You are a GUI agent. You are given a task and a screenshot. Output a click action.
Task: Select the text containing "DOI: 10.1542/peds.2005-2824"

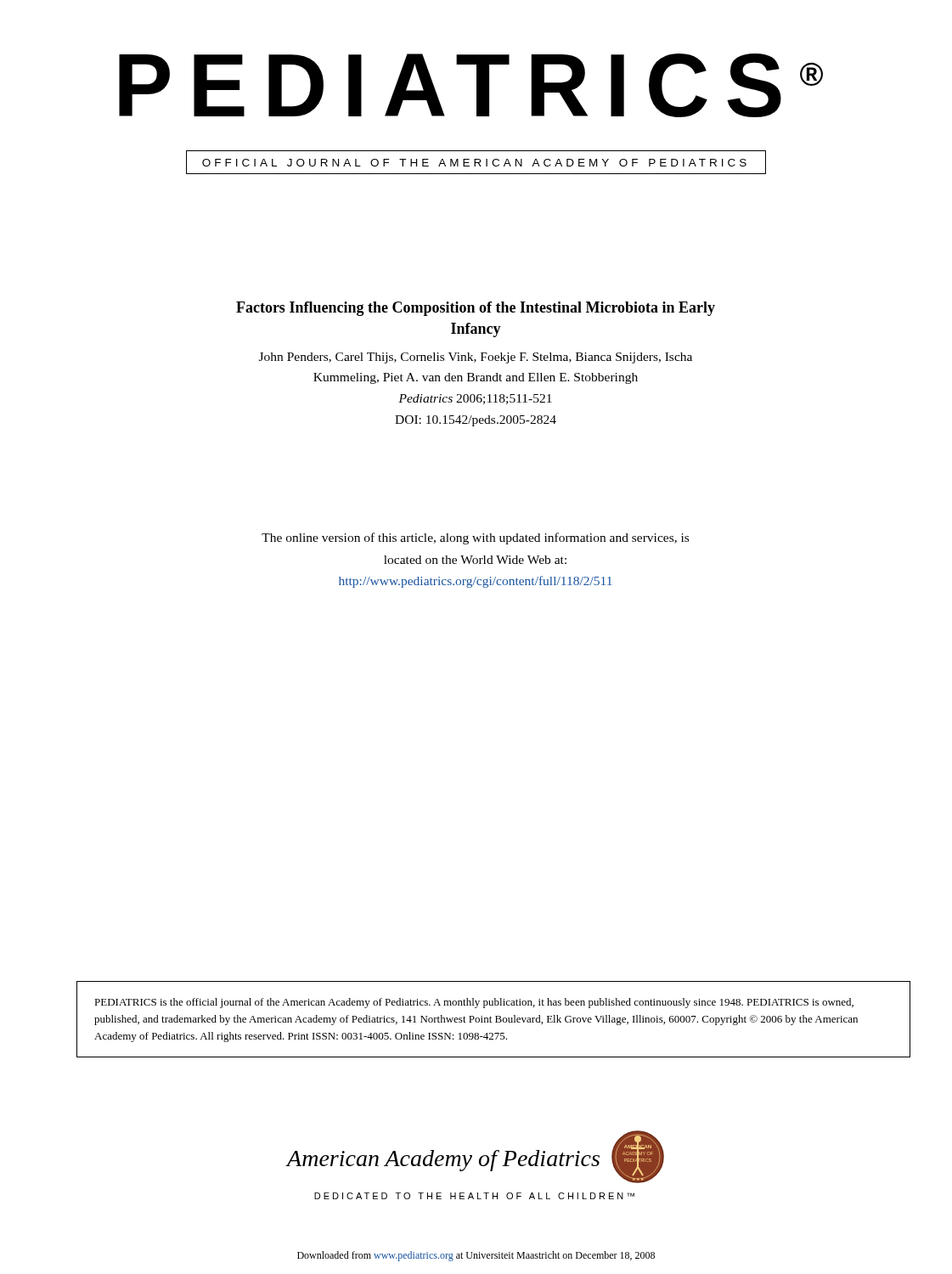[476, 419]
